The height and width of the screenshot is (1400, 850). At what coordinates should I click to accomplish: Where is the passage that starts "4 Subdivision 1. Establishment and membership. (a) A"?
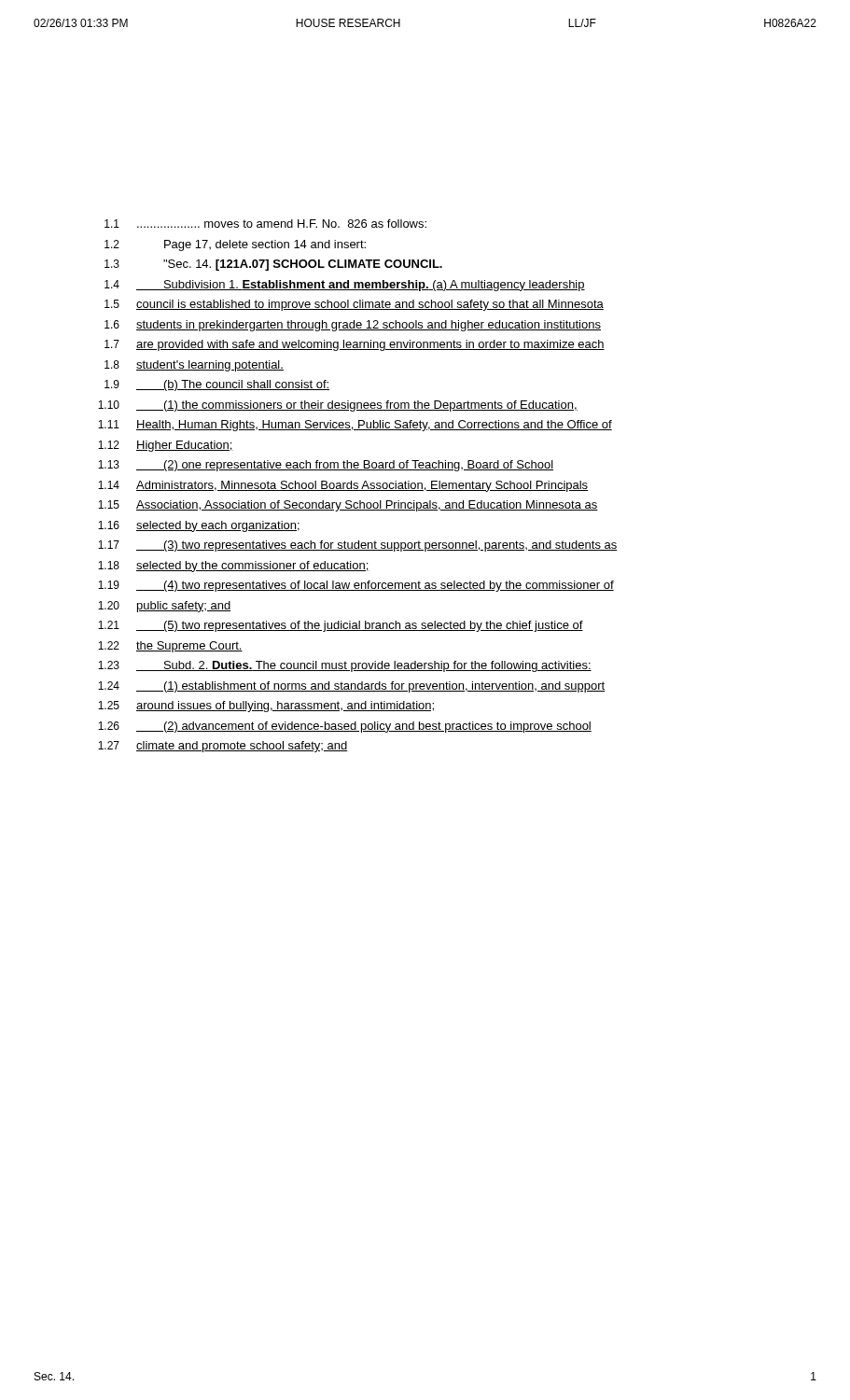click(x=434, y=284)
